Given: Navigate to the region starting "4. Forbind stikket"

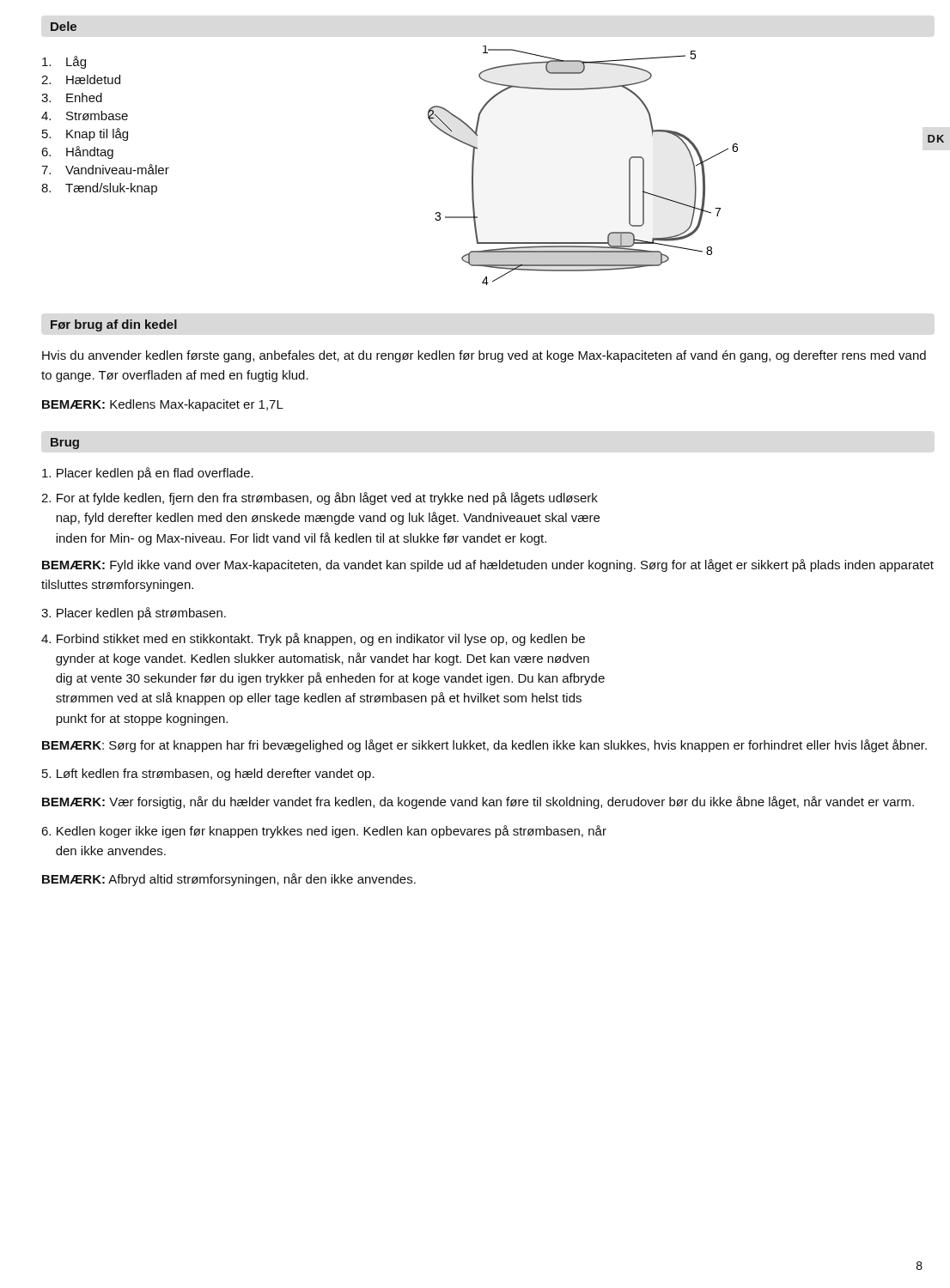Looking at the screenshot, I should click(323, 678).
